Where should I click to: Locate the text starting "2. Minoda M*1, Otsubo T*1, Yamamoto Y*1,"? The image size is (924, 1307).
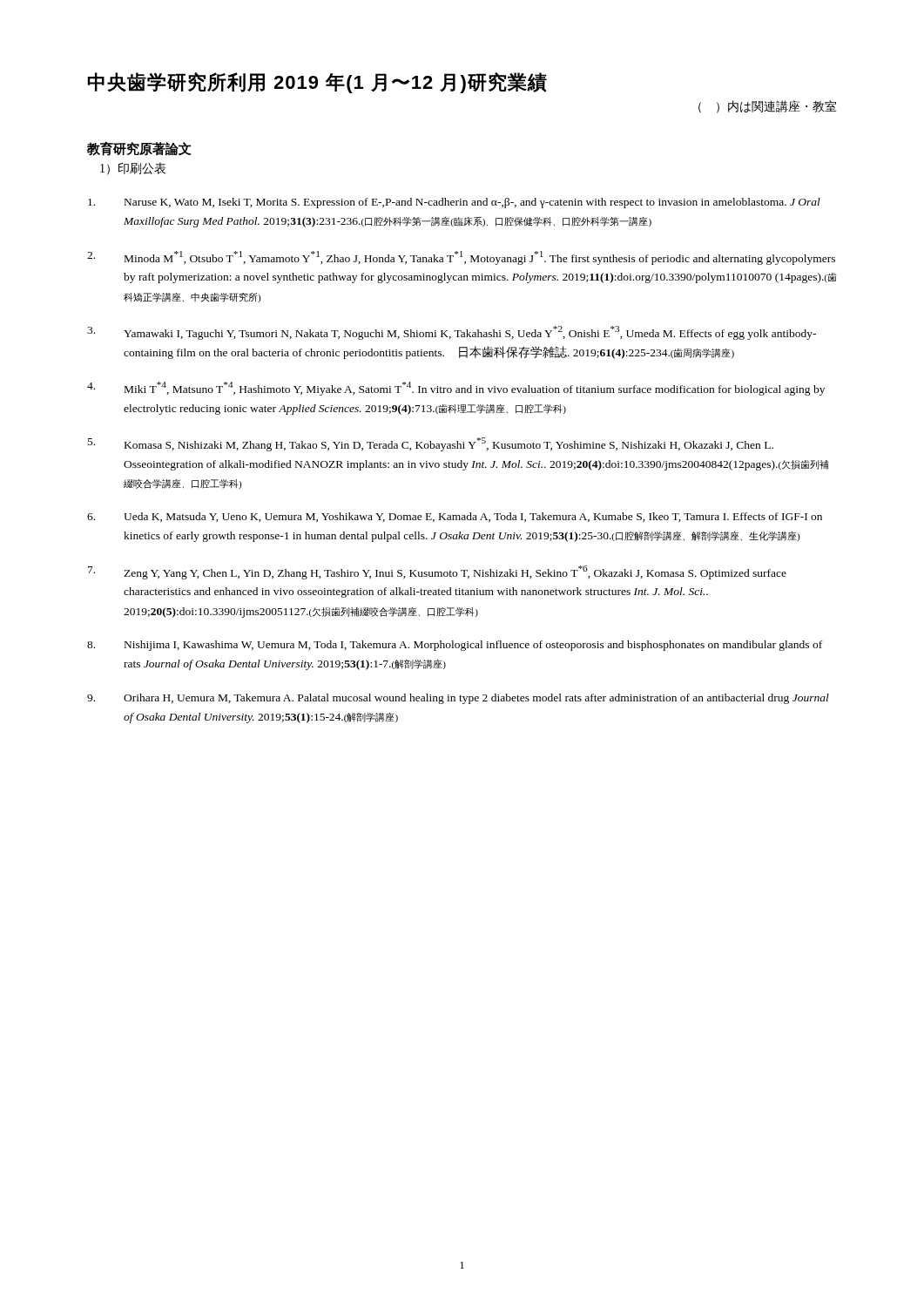[x=462, y=276]
